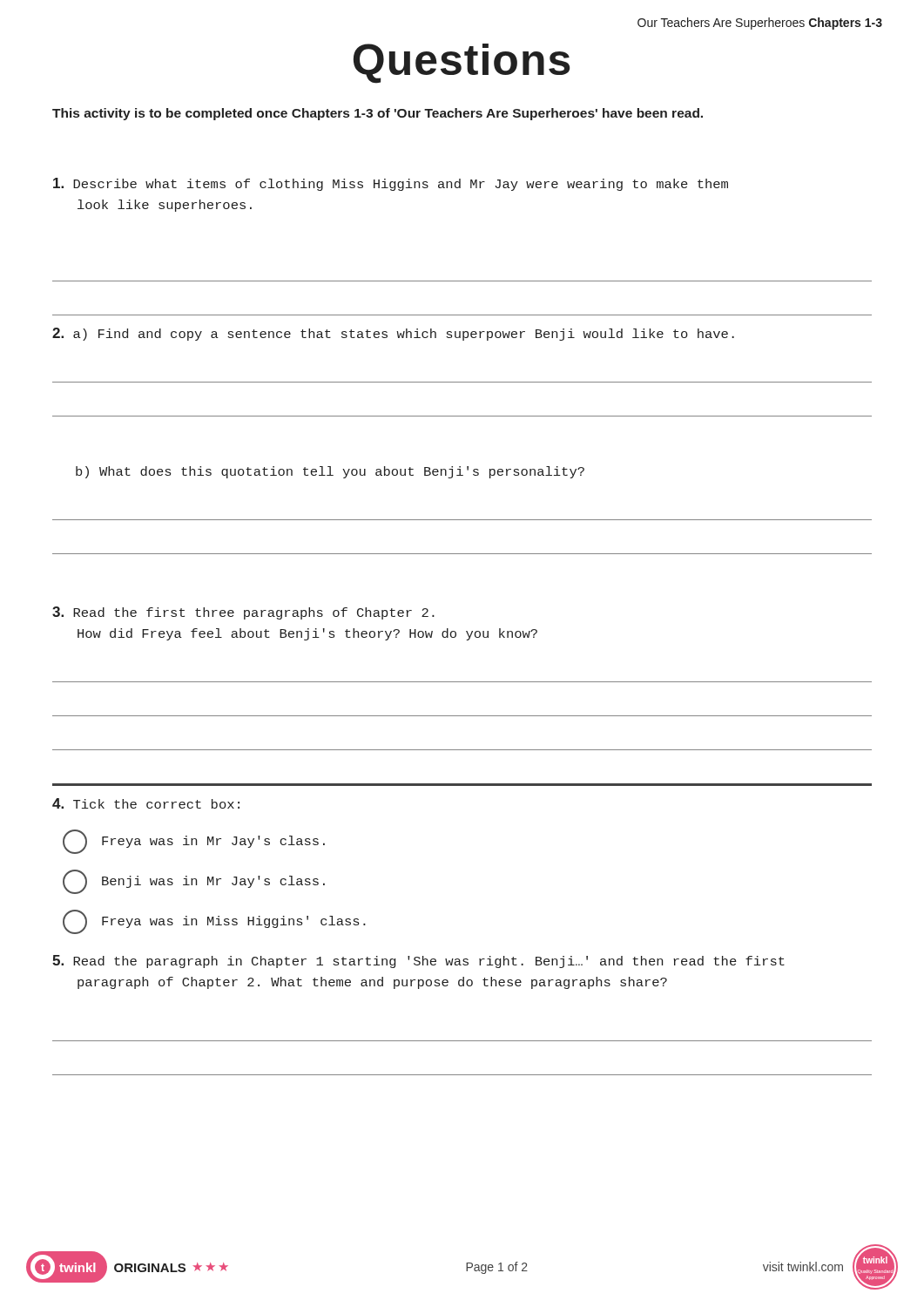Select the list item containing "3. Read the first"

243,613
